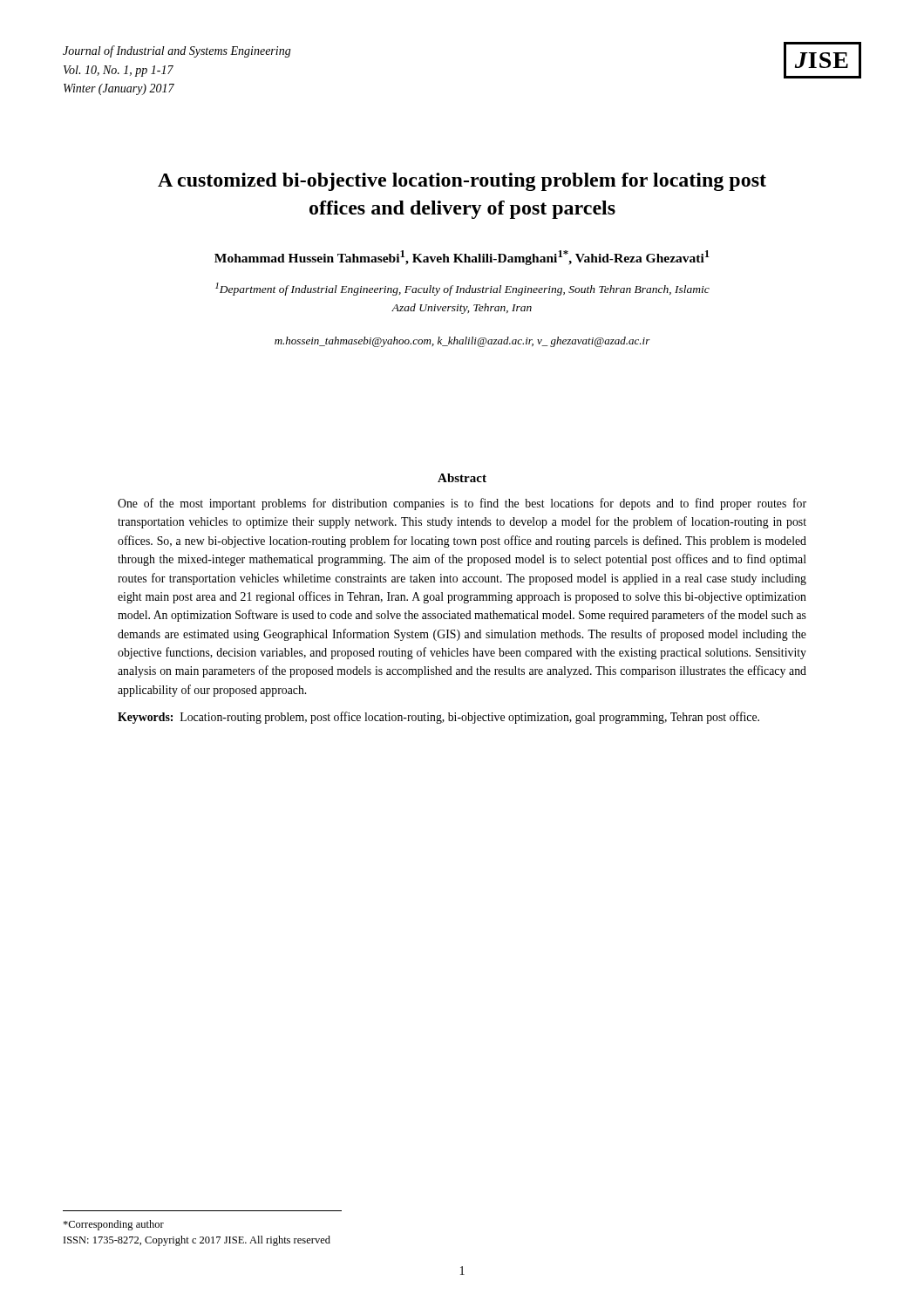
Task: Locate the text block containing "One of the most important problems for distribution"
Action: [462, 597]
